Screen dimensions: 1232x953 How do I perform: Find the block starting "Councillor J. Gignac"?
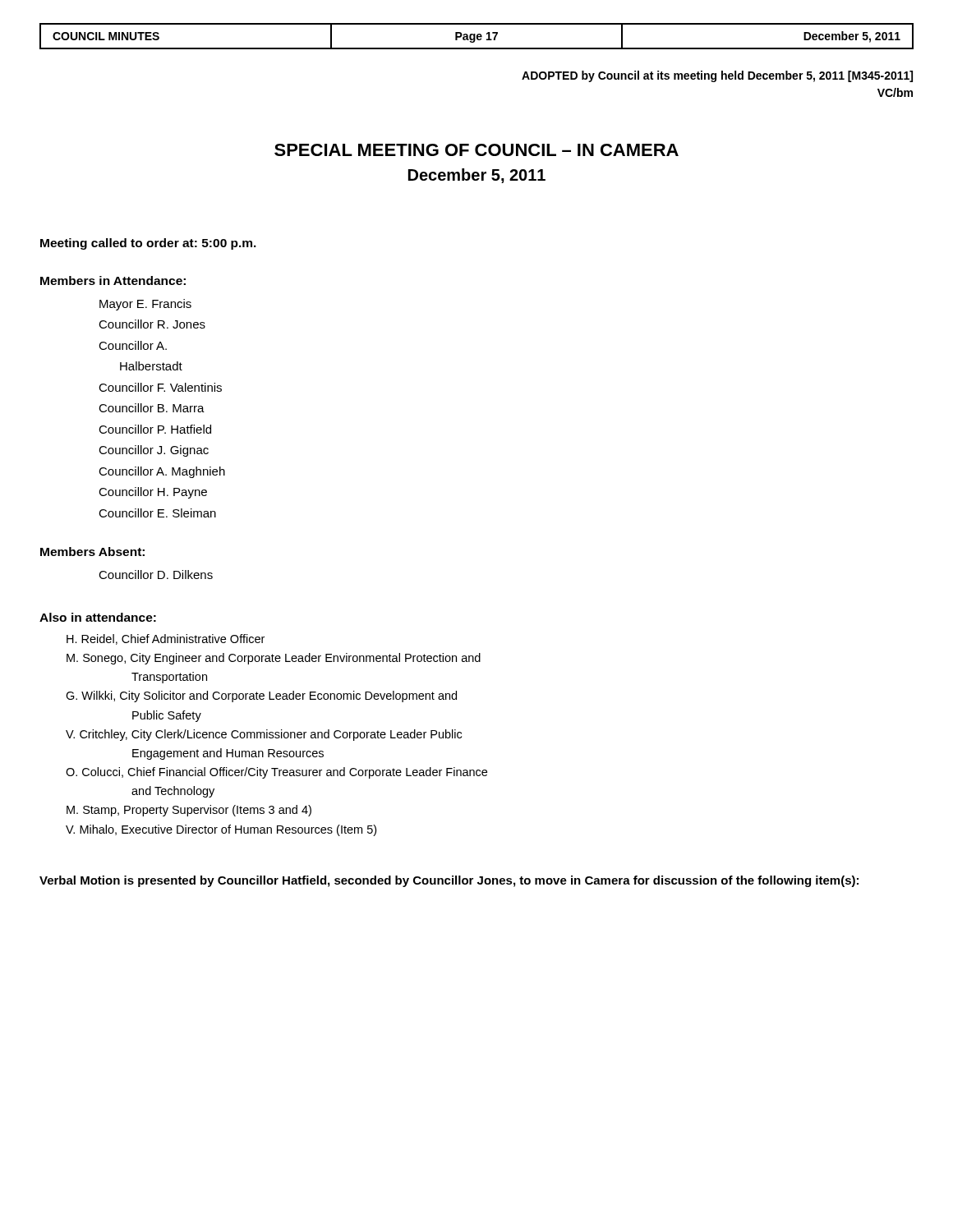tap(154, 450)
